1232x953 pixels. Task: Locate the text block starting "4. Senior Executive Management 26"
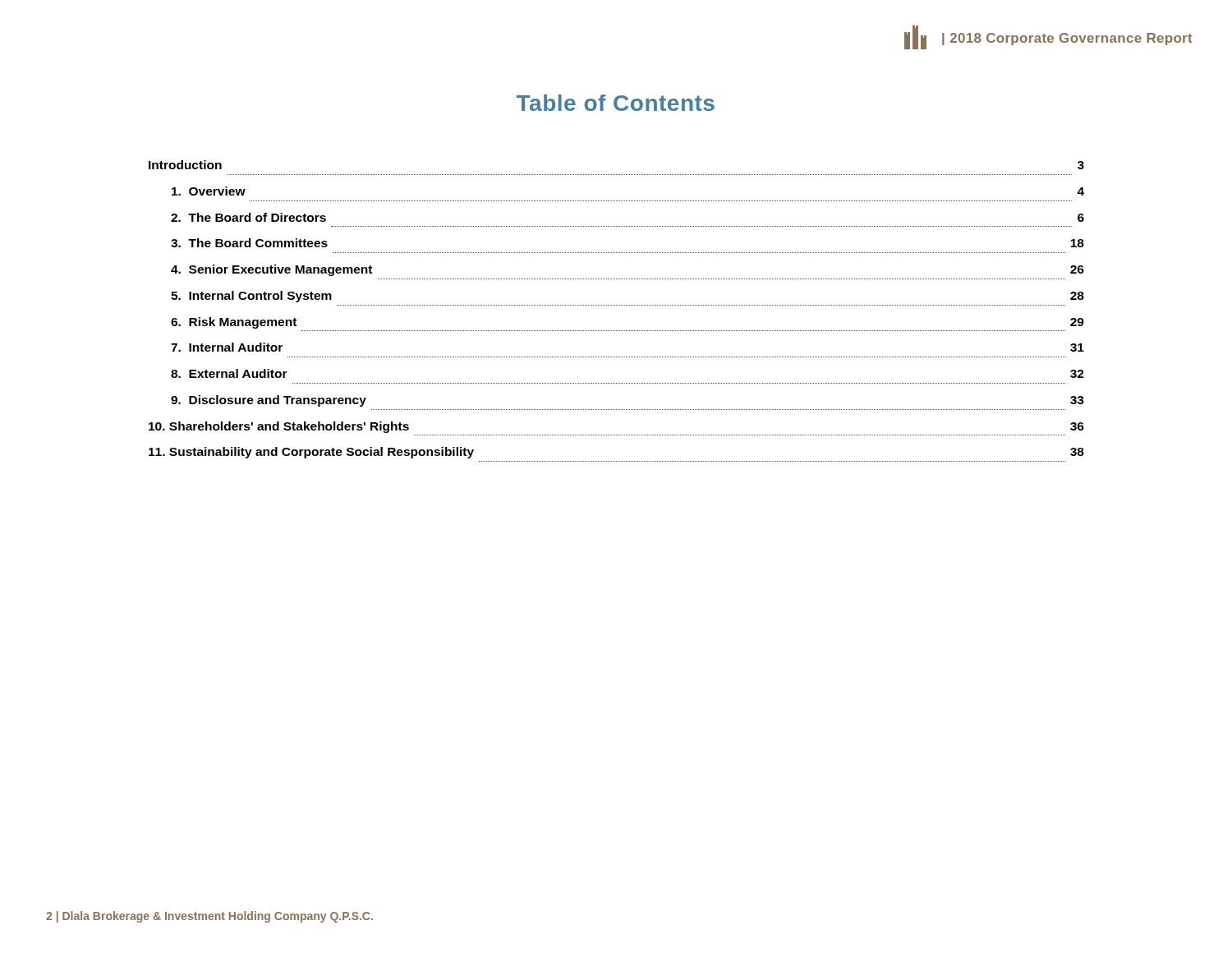click(x=628, y=269)
